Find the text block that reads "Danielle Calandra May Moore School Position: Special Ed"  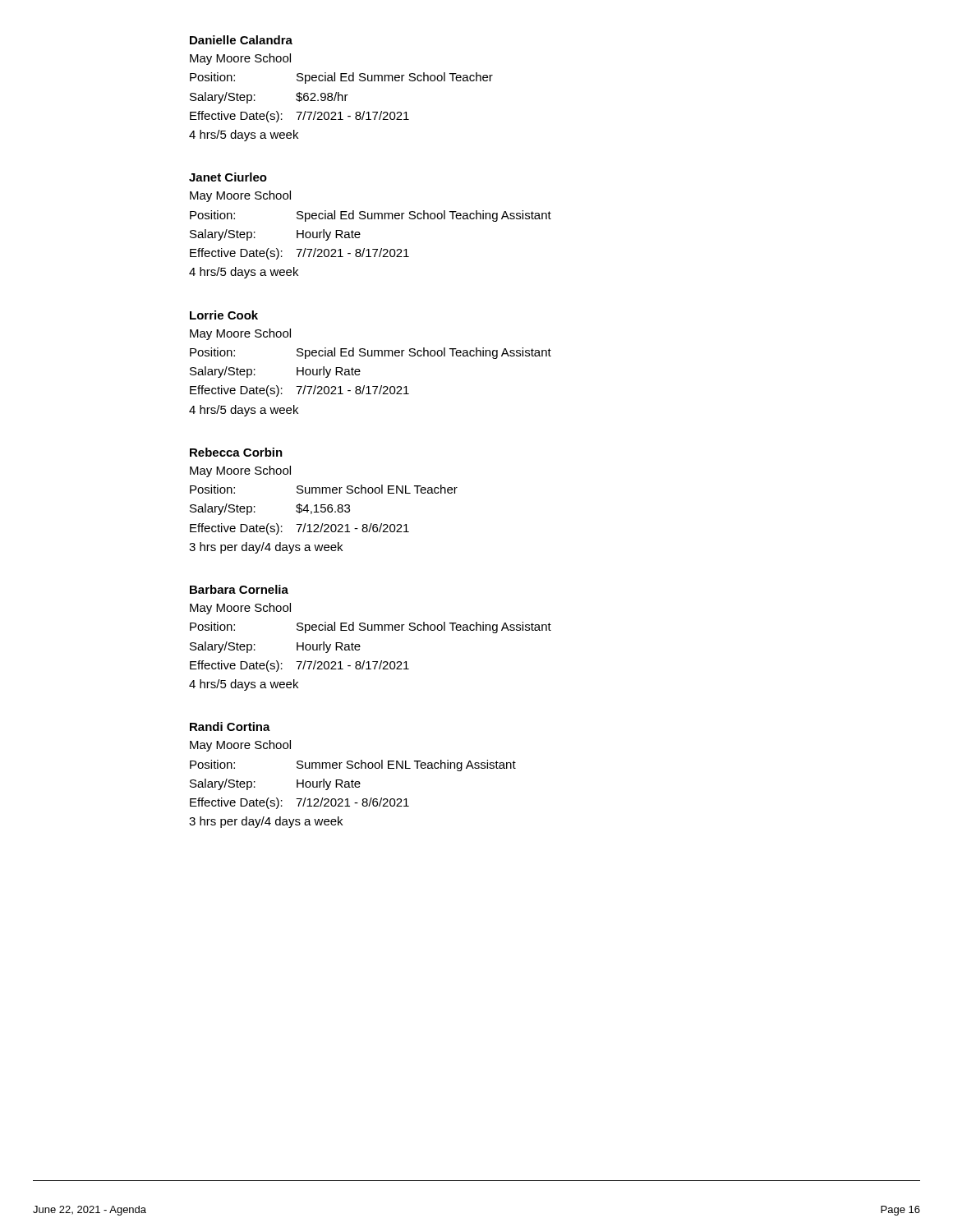pos(241,40)
